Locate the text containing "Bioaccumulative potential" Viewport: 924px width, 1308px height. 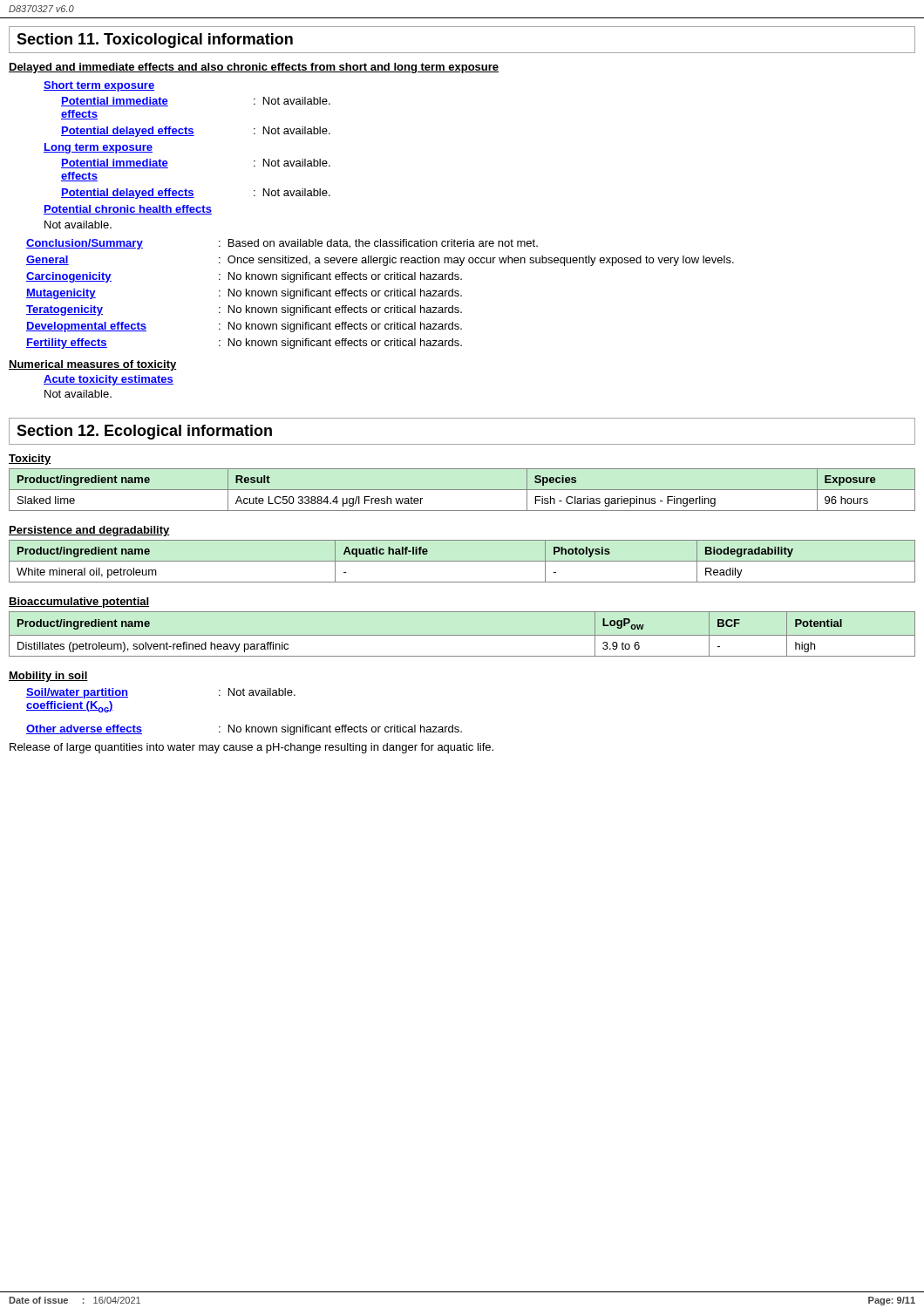point(79,601)
